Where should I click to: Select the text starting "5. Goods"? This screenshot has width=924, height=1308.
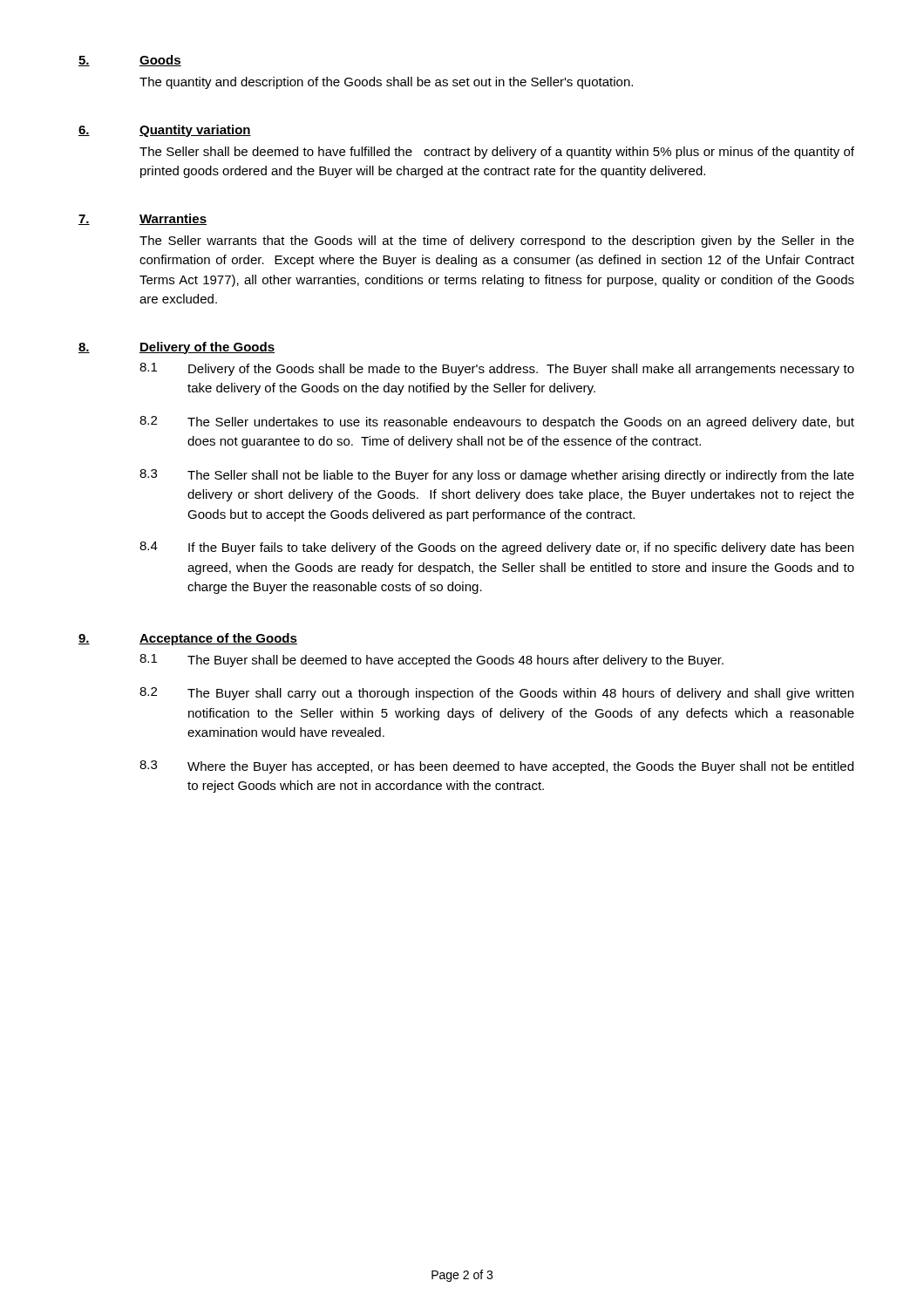tap(84, 61)
